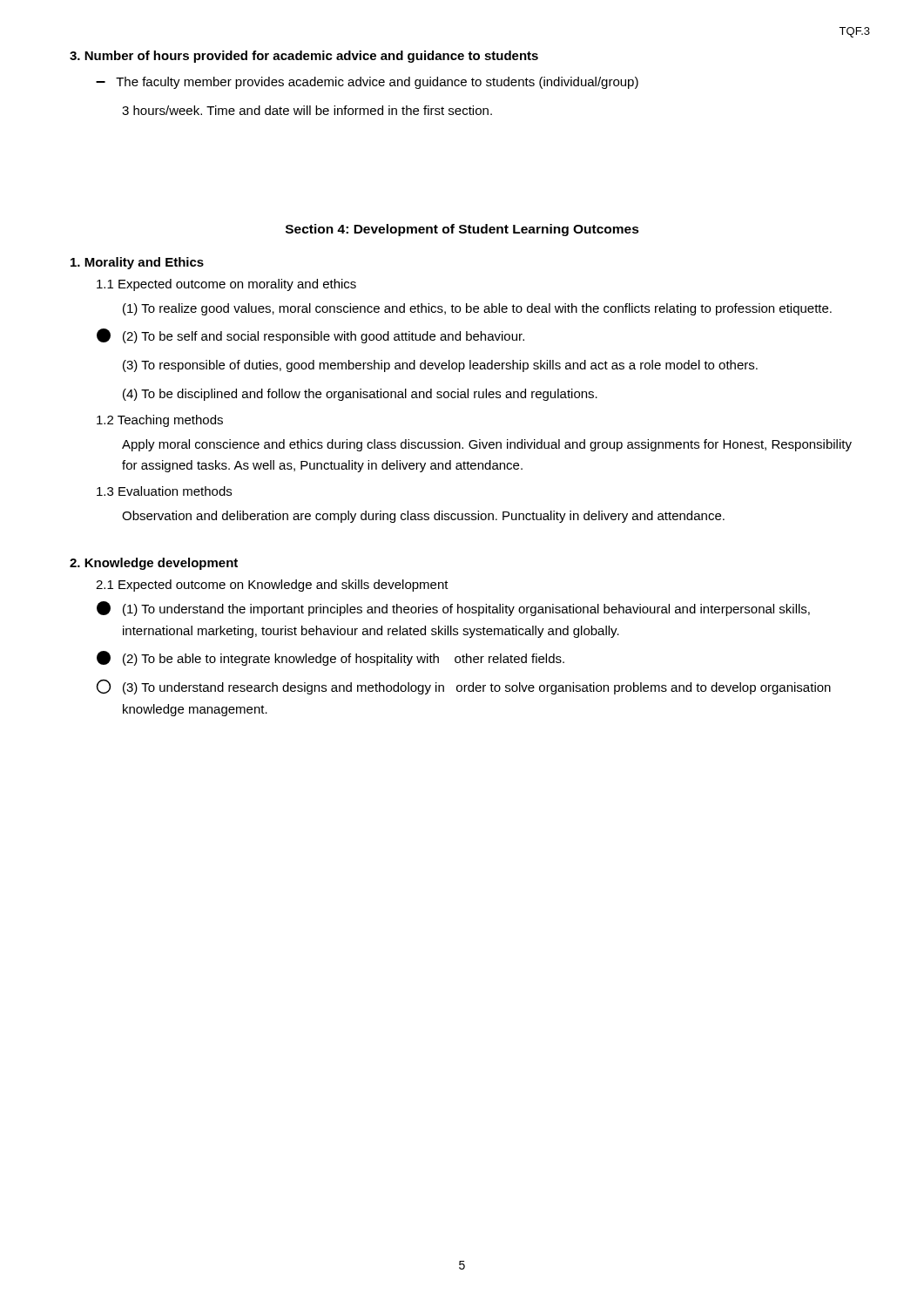924x1307 pixels.
Task: Find "3 Evaluation methods" on this page
Action: (x=164, y=491)
